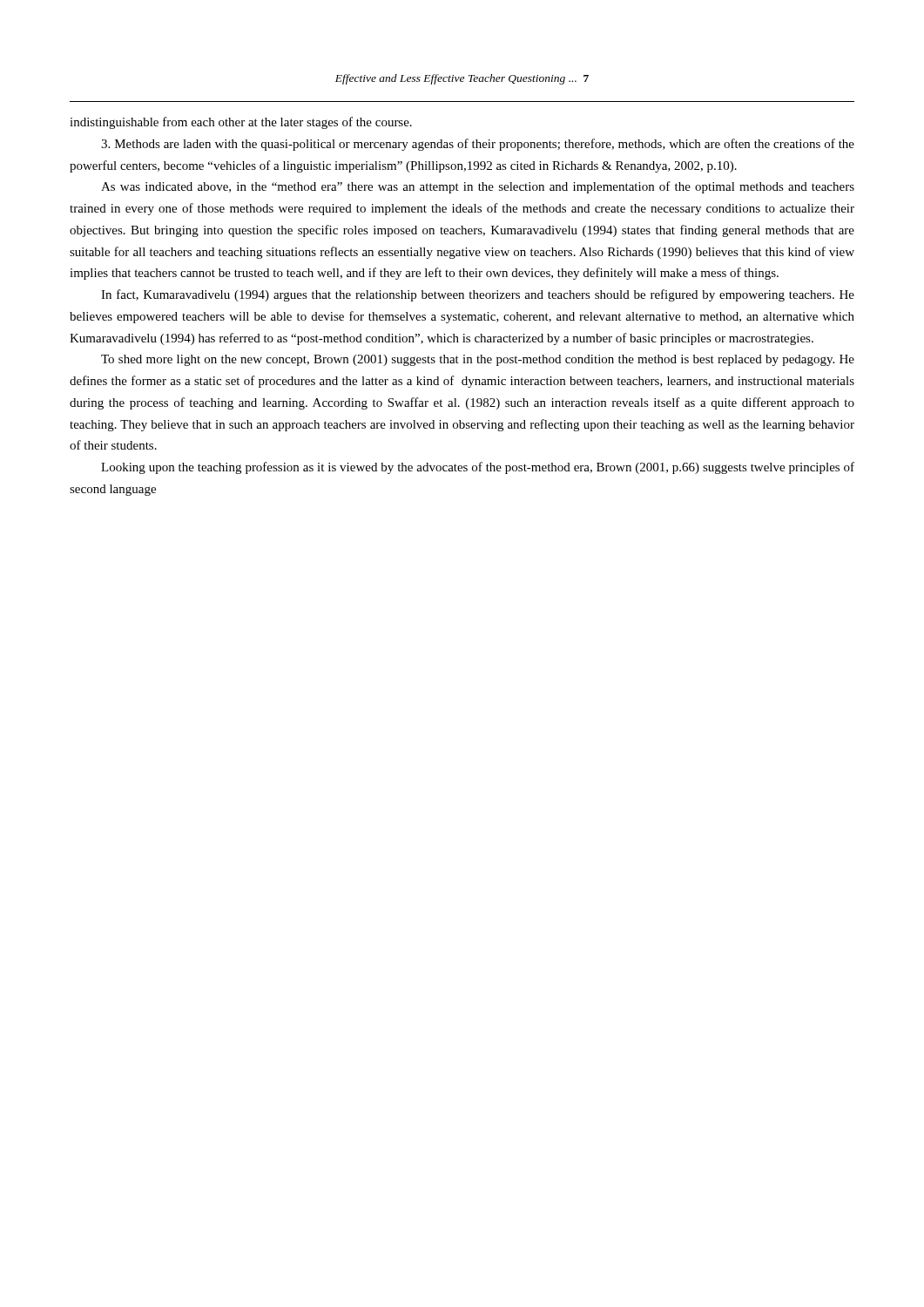
Task: Find the passage starting "indistinguishable from each"
Action: pos(462,306)
